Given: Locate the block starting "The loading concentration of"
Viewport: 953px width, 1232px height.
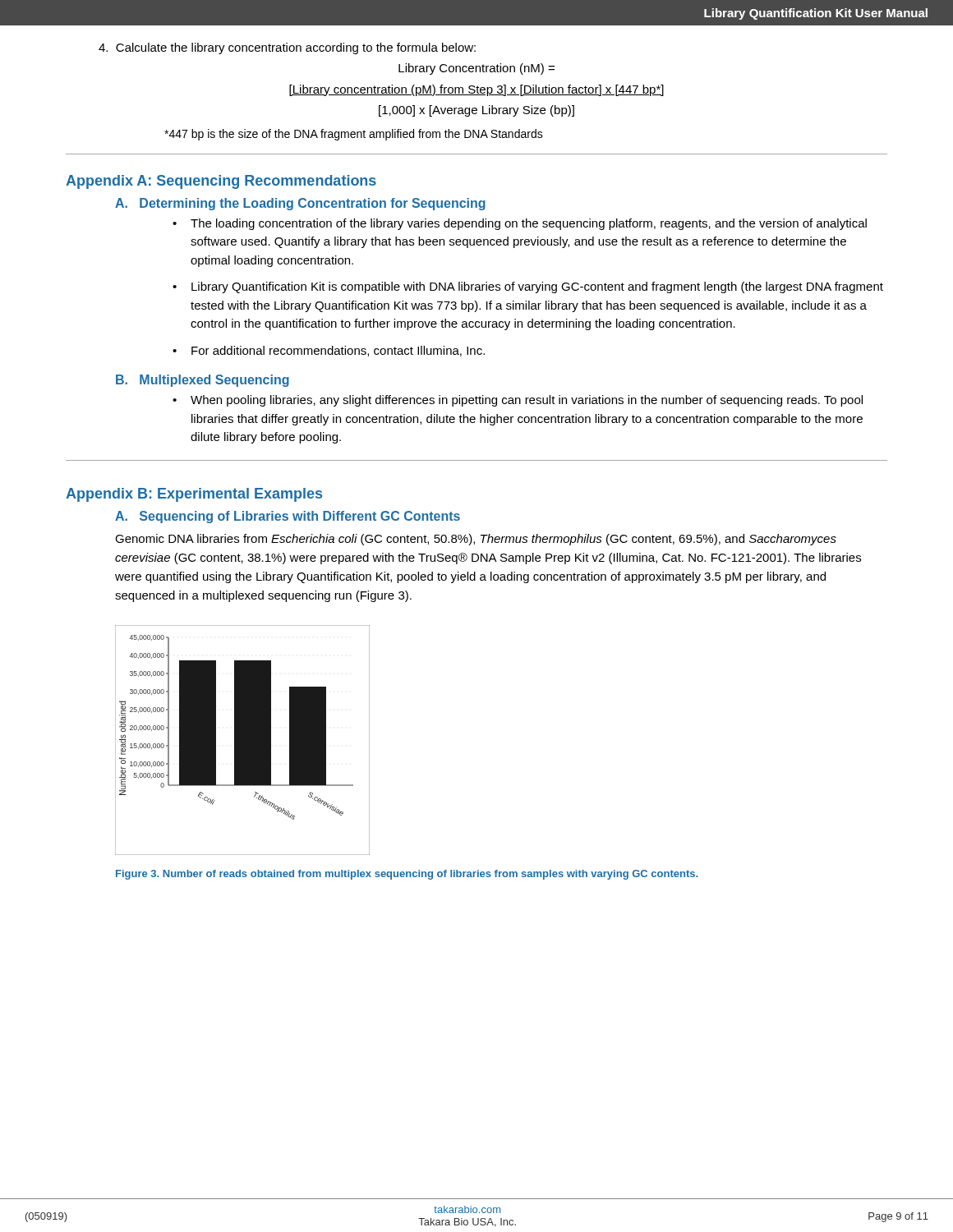Looking at the screenshot, I should coord(529,241).
